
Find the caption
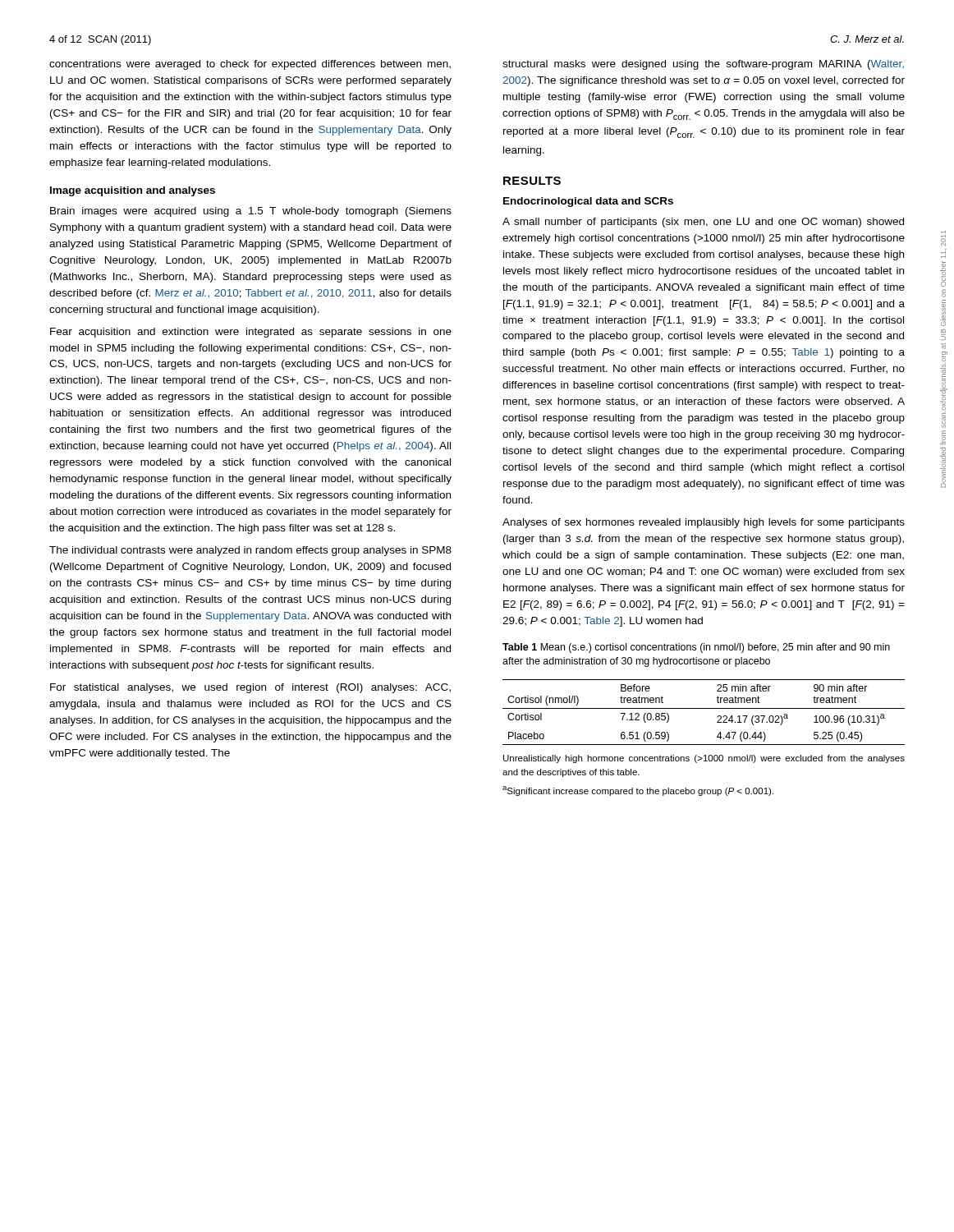click(x=696, y=654)
